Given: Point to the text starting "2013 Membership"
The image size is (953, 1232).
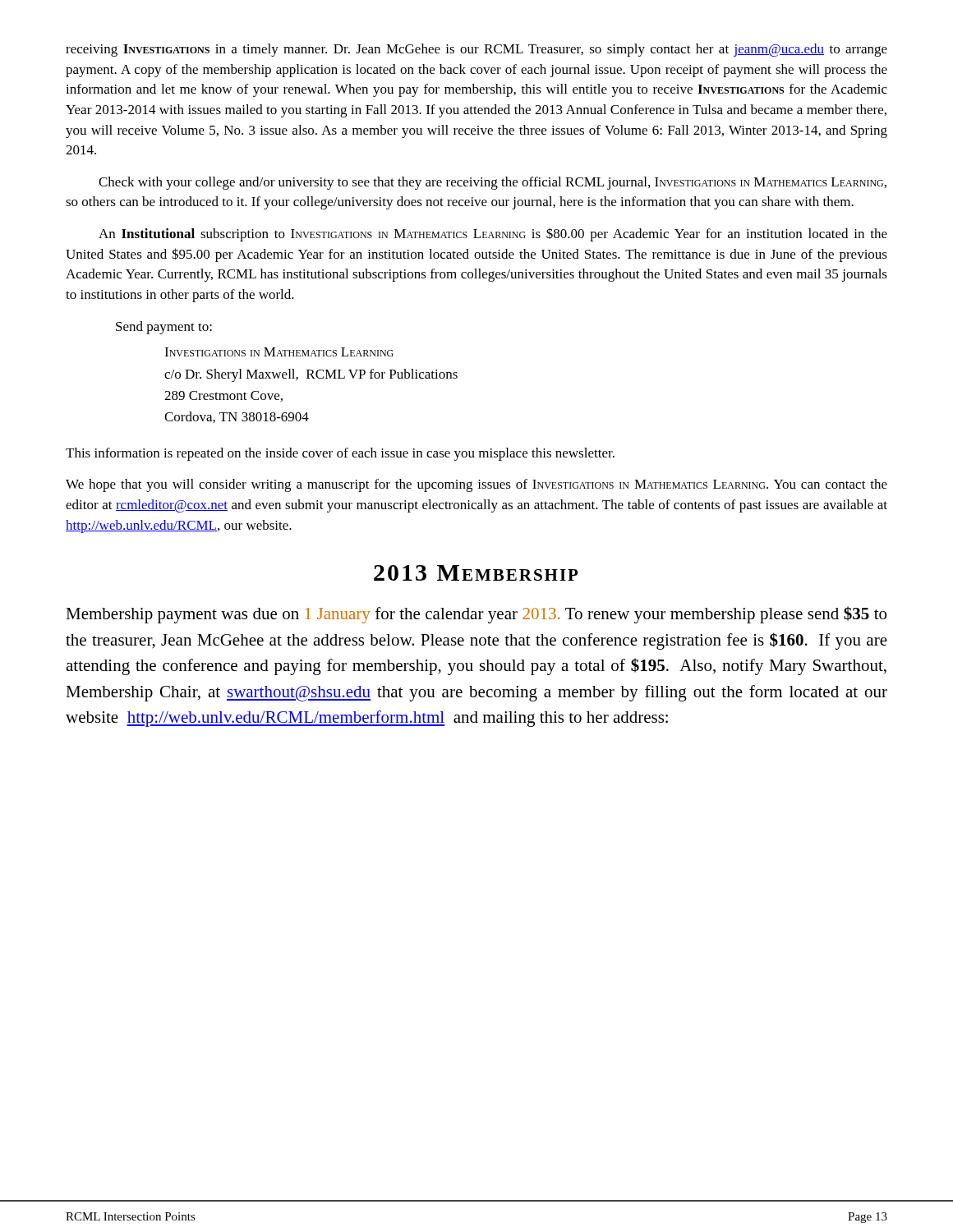Looking at the screenshot, I should [476, 573].
